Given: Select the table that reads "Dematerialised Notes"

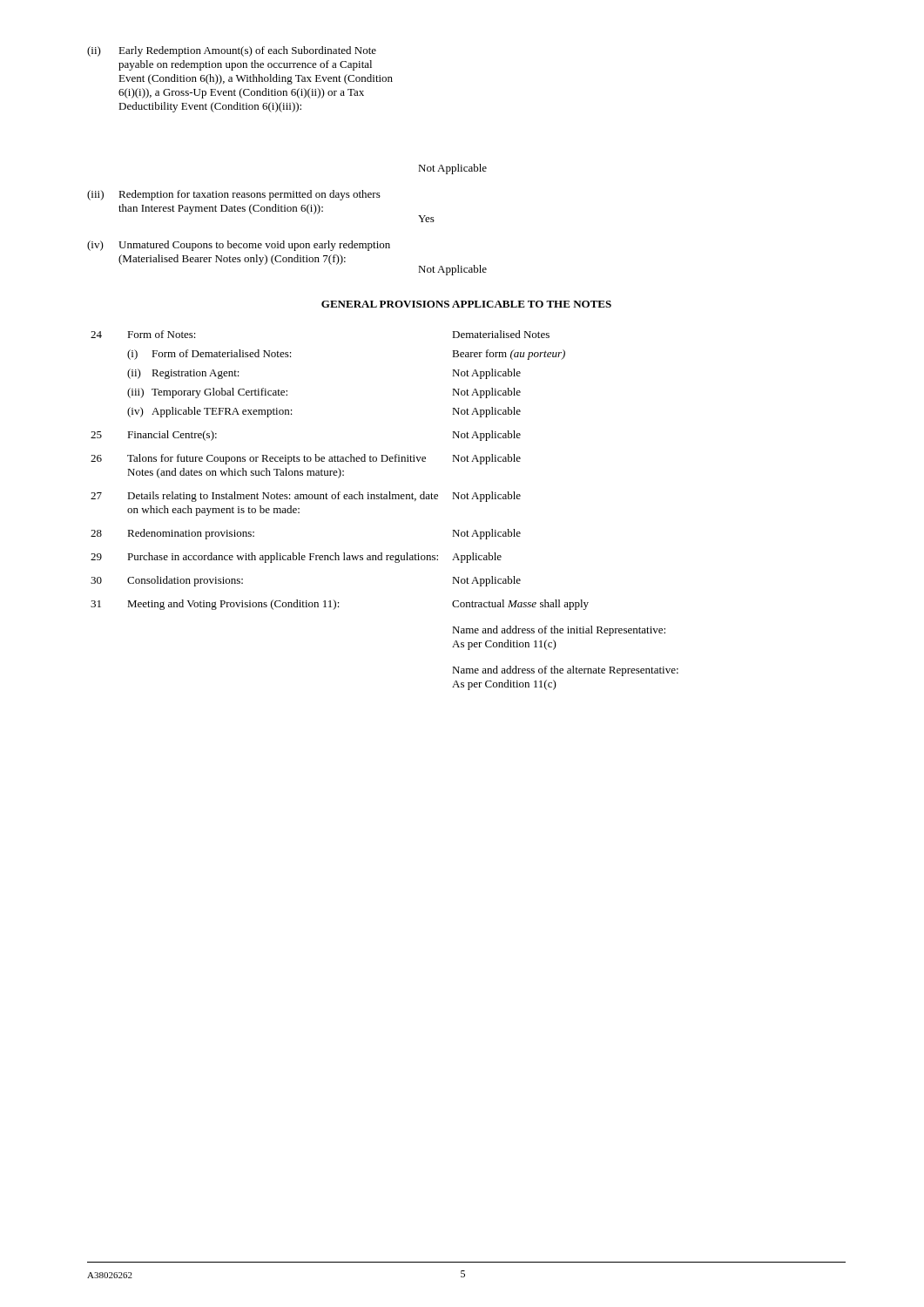Looking at the screenshot, I should (466, 509).
